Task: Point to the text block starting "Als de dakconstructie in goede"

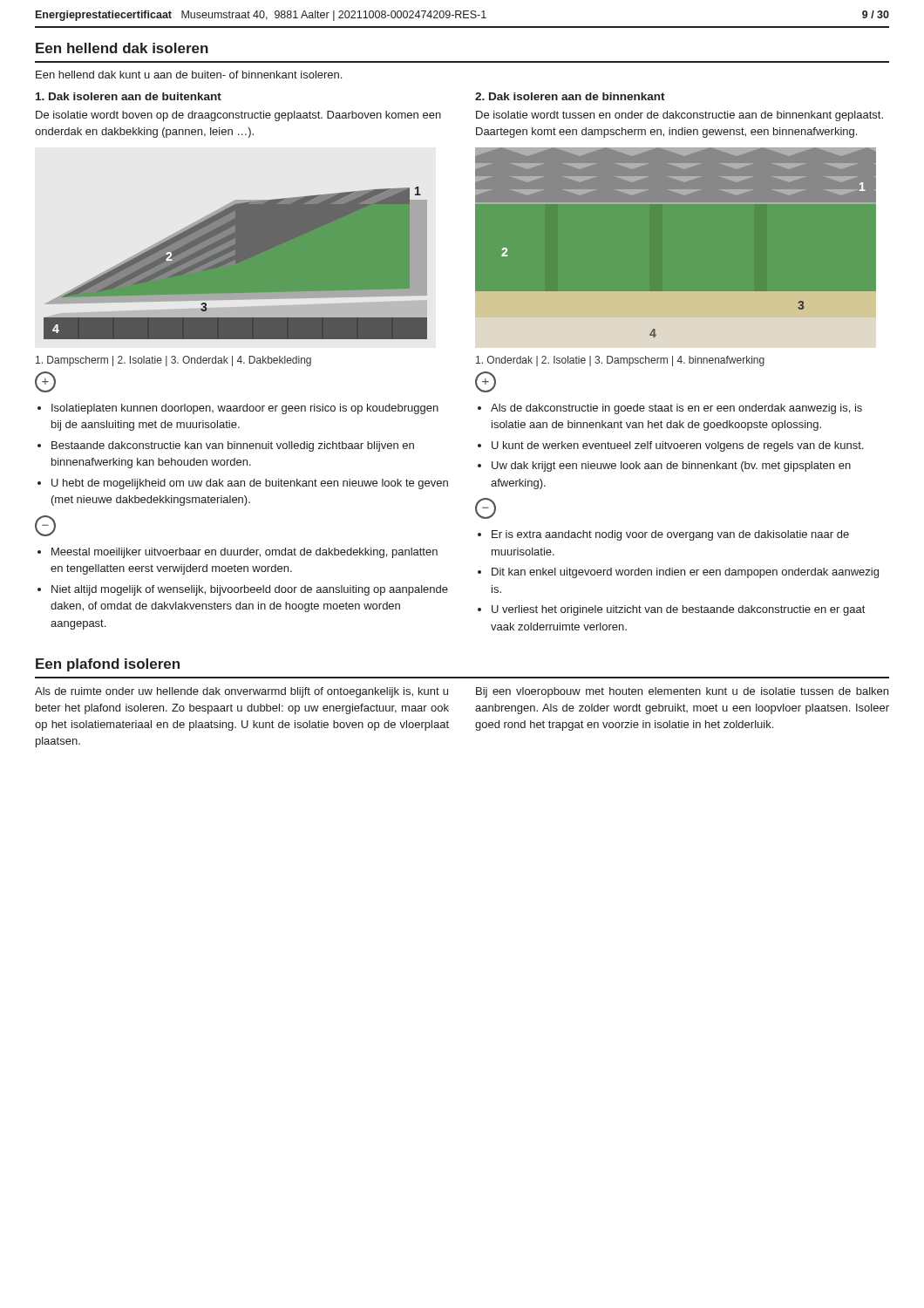Action: point(690,445)
